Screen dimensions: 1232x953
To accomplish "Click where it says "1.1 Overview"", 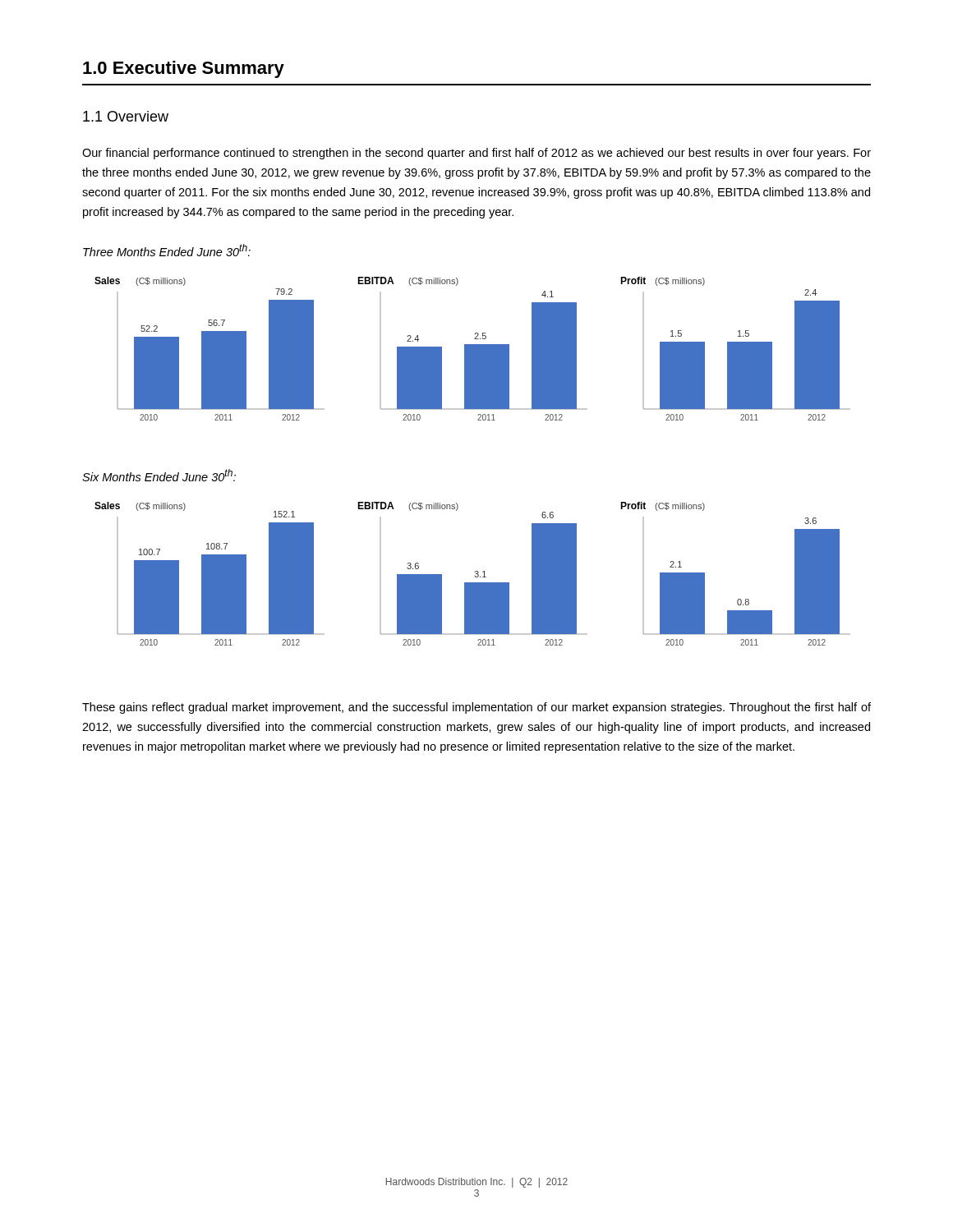I will pyautogui.click(x=126, y=116).
